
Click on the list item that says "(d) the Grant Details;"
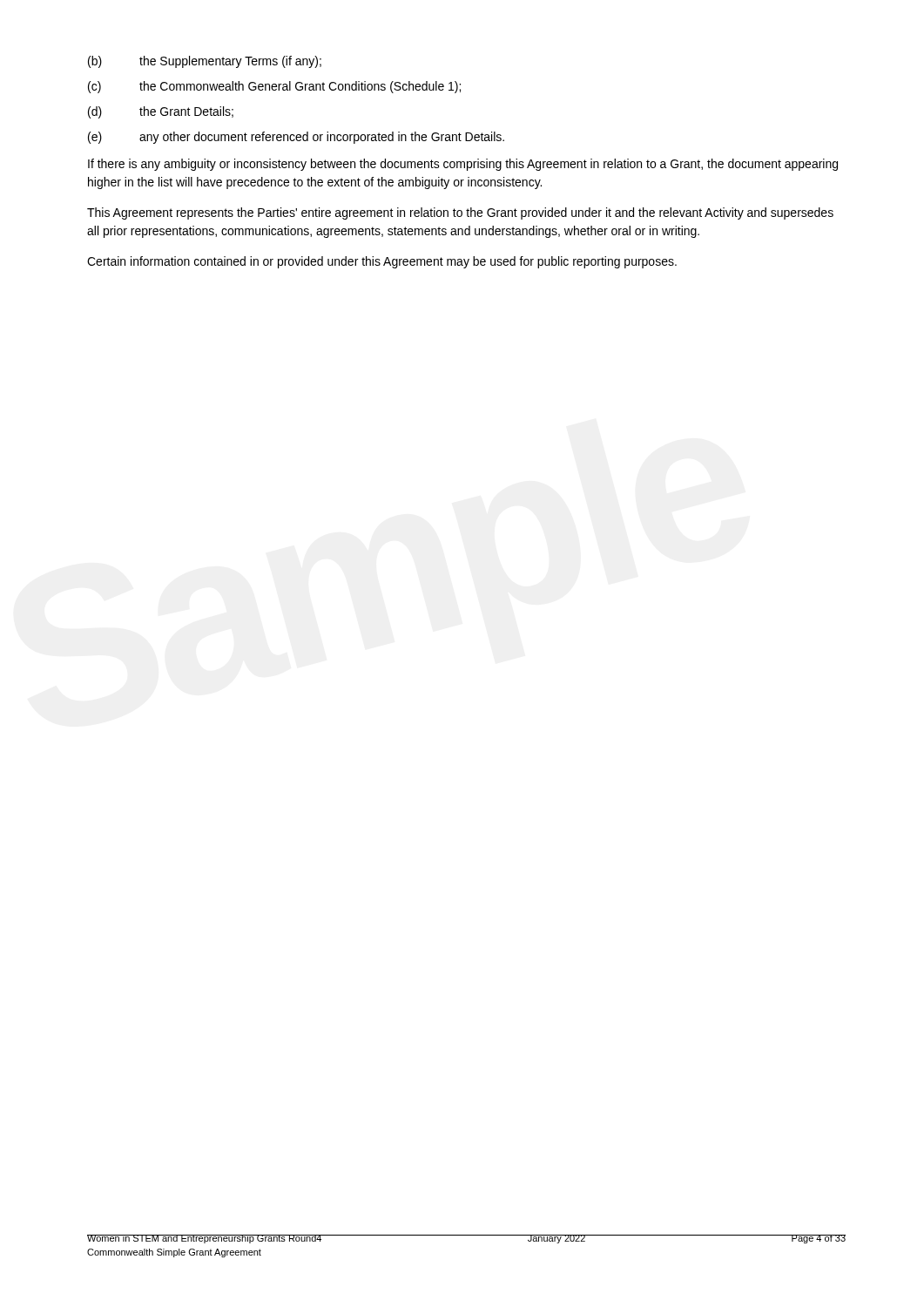(x=161, y=112)
